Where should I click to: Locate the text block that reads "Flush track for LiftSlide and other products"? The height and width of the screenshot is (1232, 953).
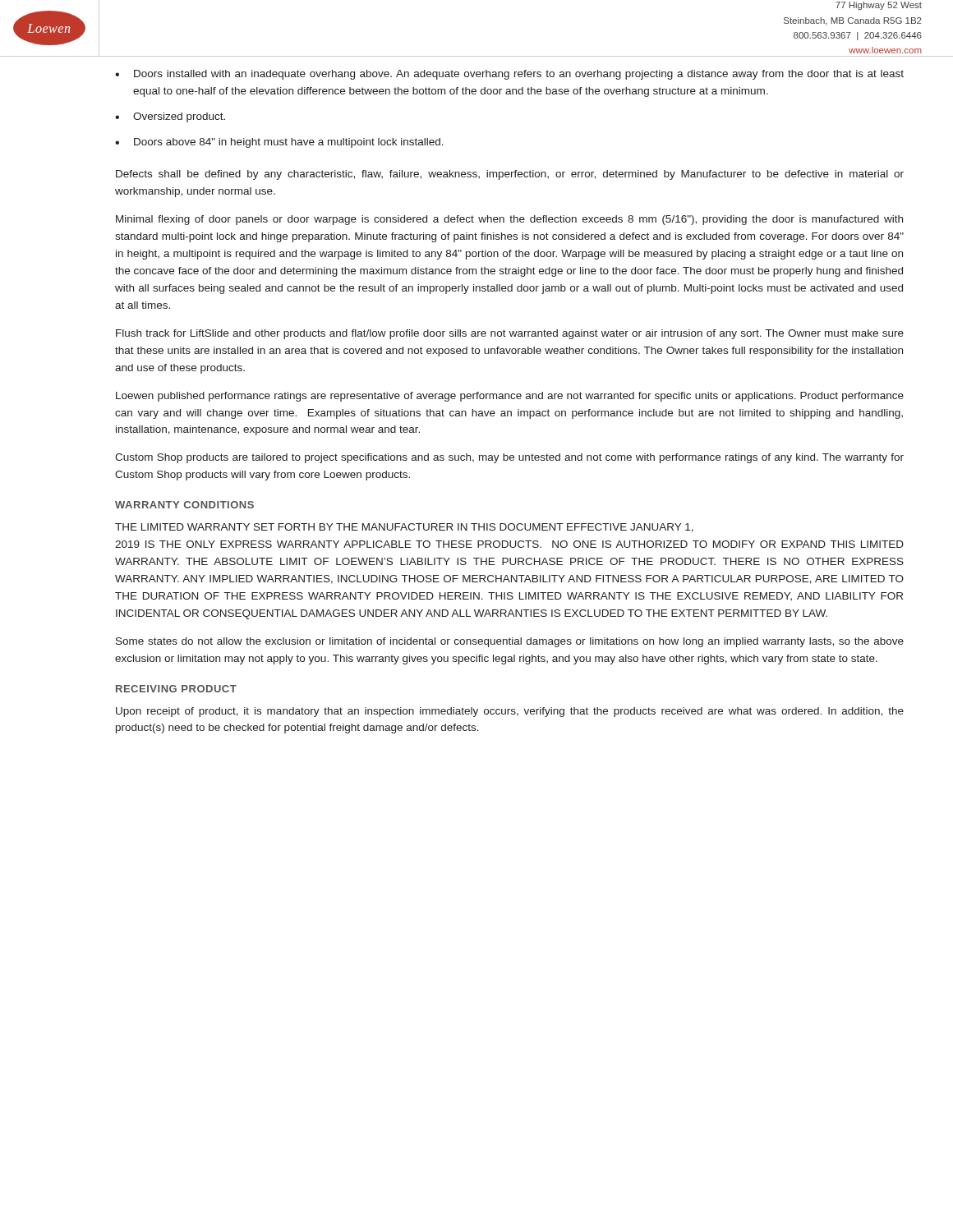point(509,350)
